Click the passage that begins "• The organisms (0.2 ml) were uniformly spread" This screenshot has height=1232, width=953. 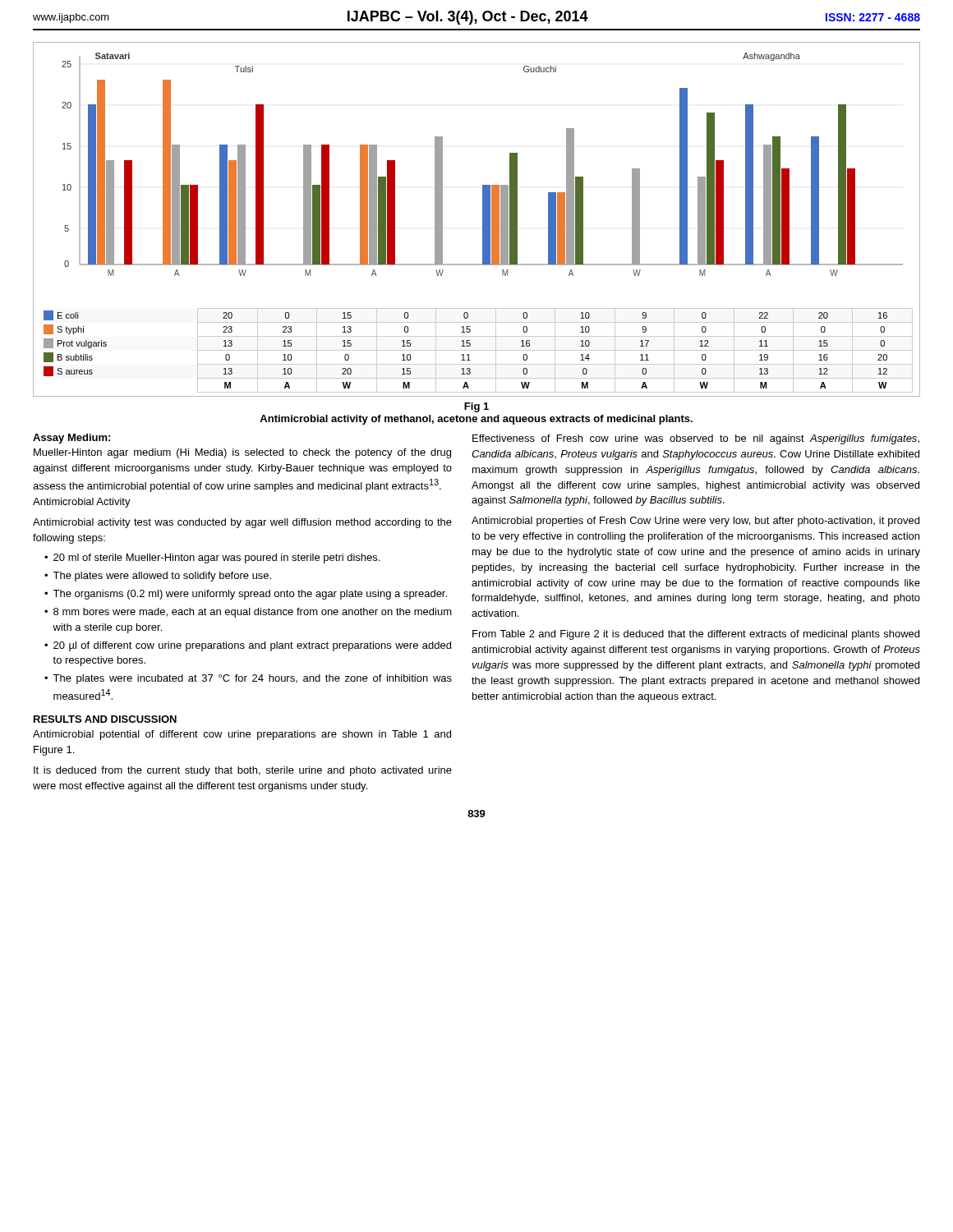point(246,594)
